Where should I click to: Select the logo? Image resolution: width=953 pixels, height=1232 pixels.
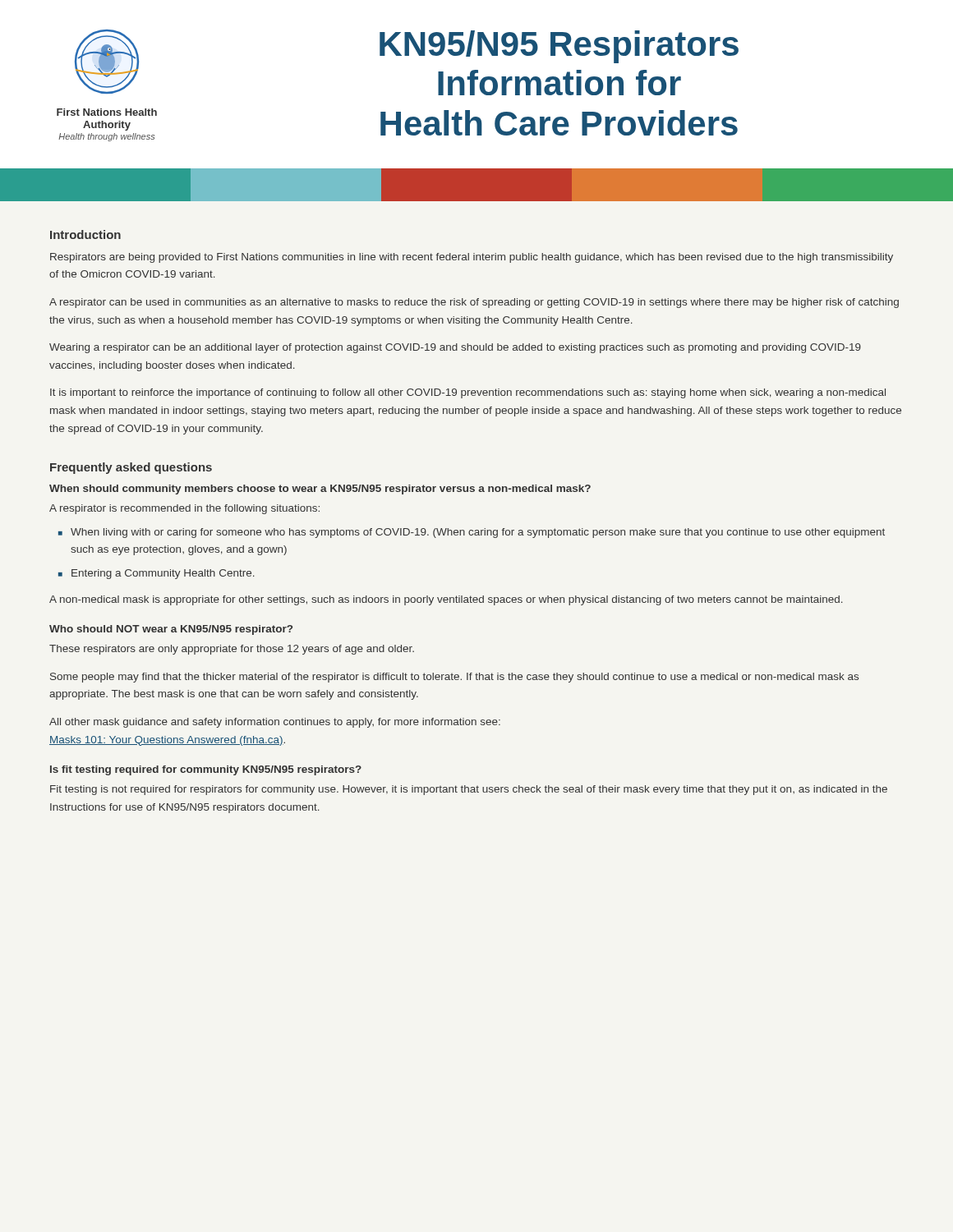(x=107, y=84)
